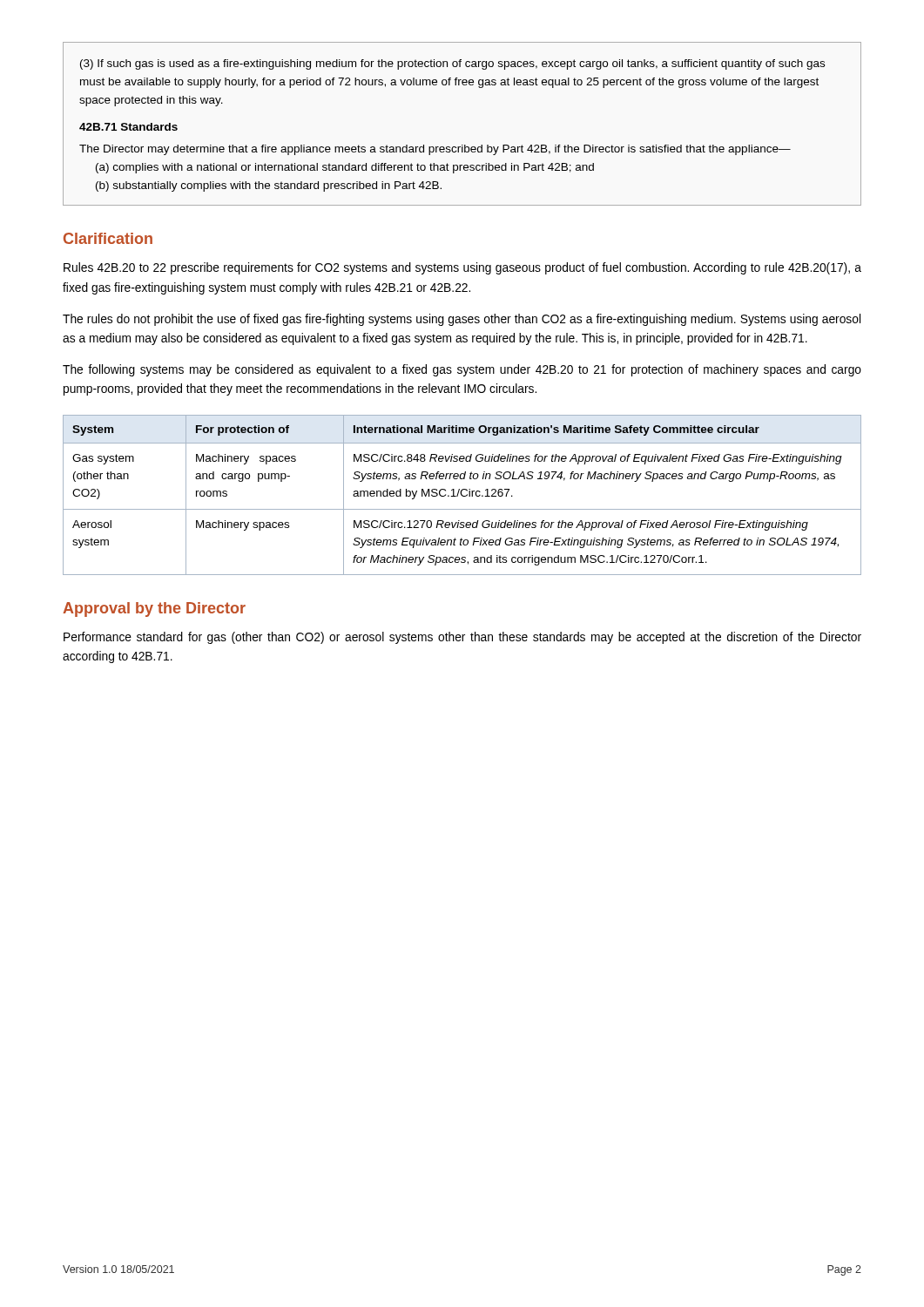This screenshot has width=924, height=1307.
Task: Point to the text starting "(3) If such gas is used"
Action: tap(452, 81)
